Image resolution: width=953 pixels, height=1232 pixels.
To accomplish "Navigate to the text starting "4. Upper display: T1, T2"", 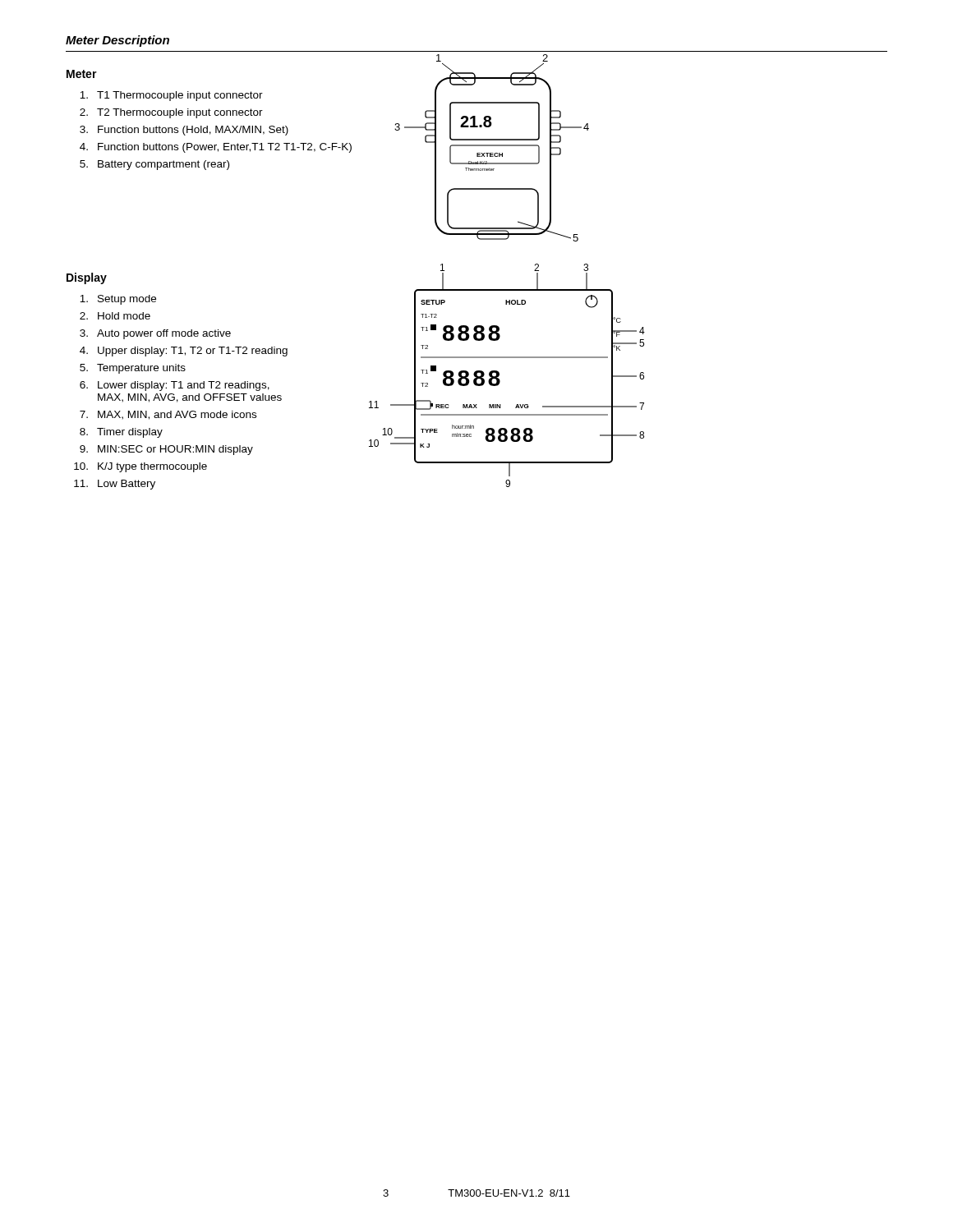I will [x=177, y=350].
